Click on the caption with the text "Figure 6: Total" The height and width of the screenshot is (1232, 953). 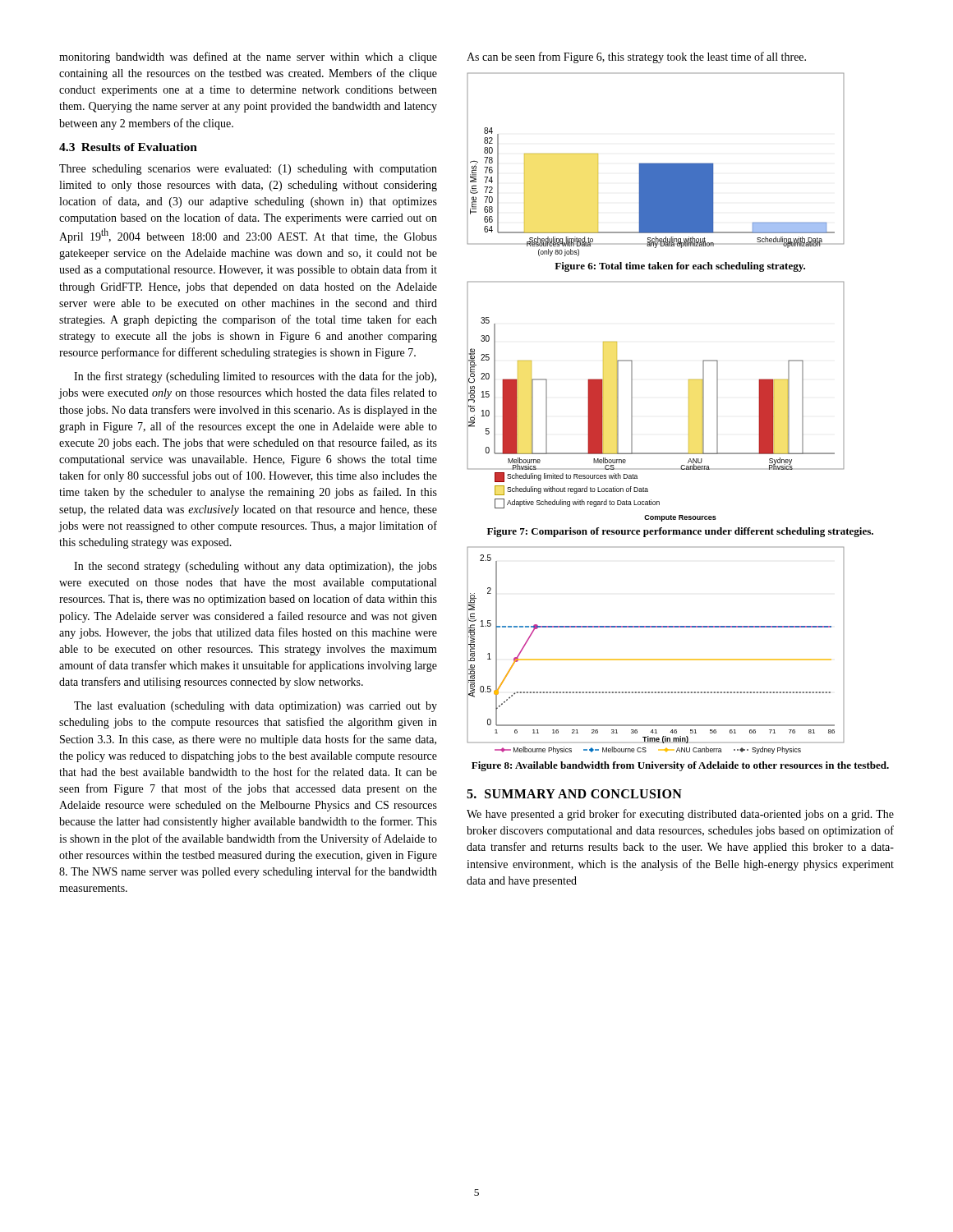pyautogui.click(x=680, y=266)
